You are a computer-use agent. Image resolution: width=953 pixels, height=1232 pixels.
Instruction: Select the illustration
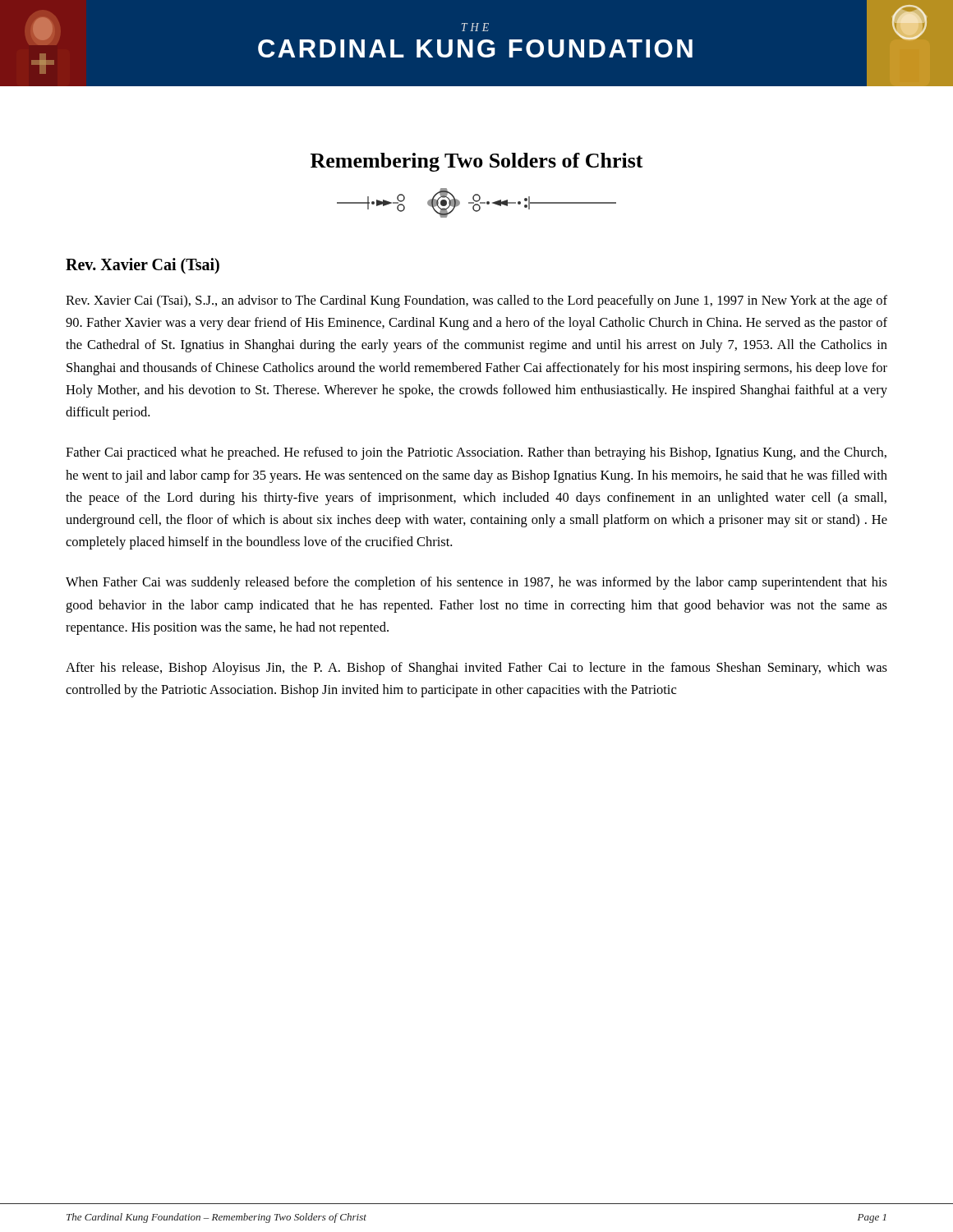[476, 205]
